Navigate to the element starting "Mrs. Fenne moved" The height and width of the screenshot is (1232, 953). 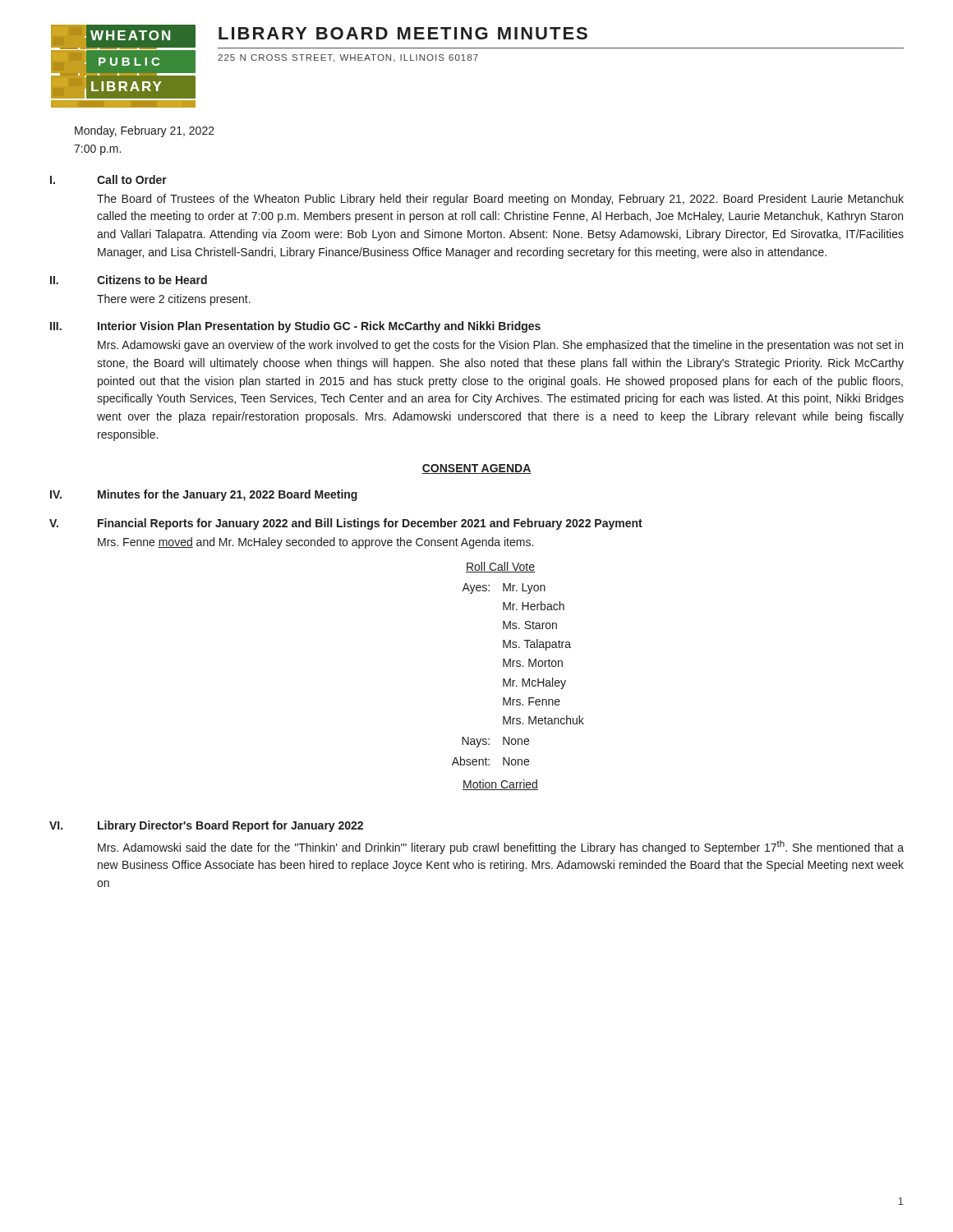pos(316,542)
